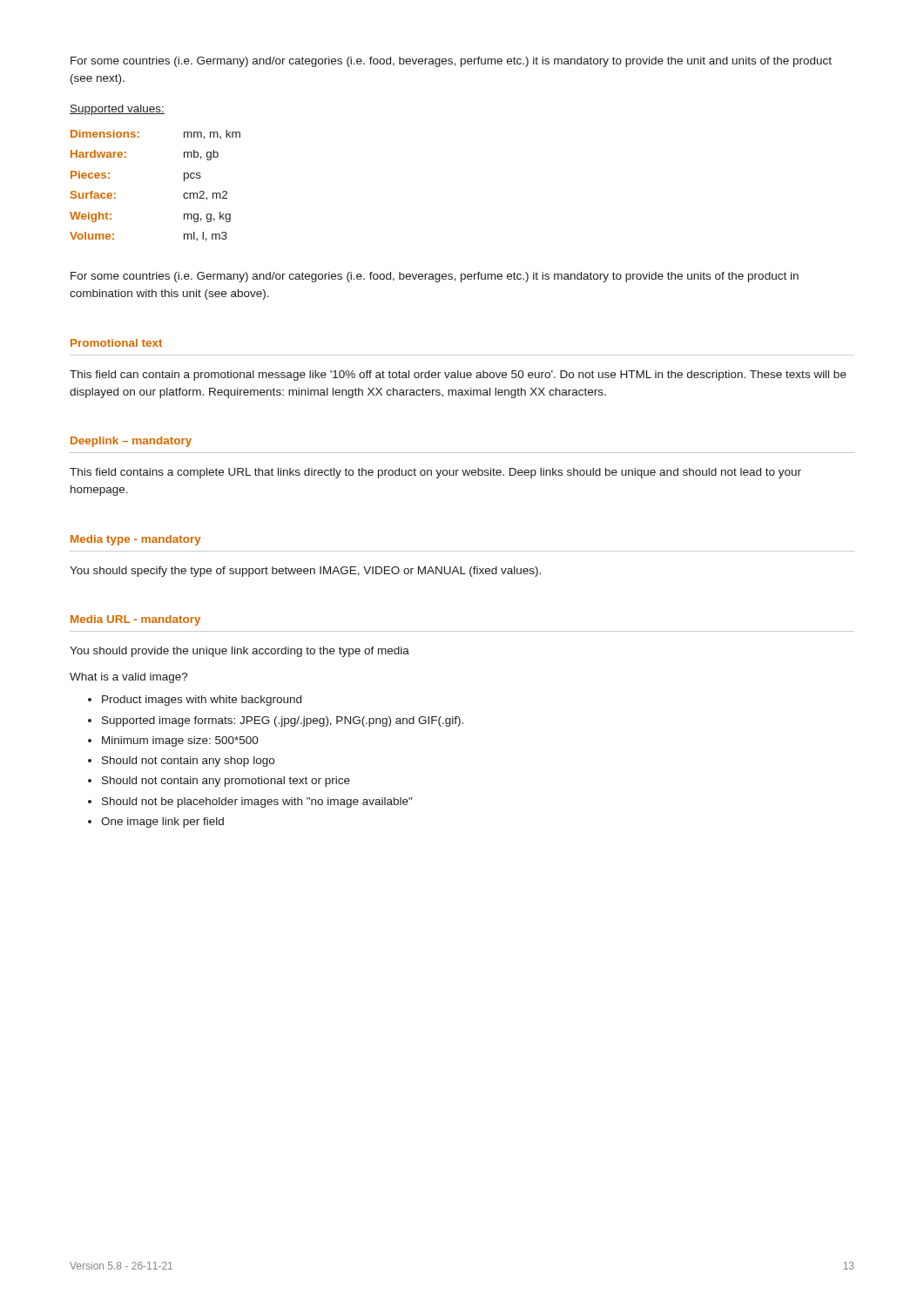Locate the text block that says "You should provide the"
The width and height of the screenshot is (924, 1307).
(239, 650)
